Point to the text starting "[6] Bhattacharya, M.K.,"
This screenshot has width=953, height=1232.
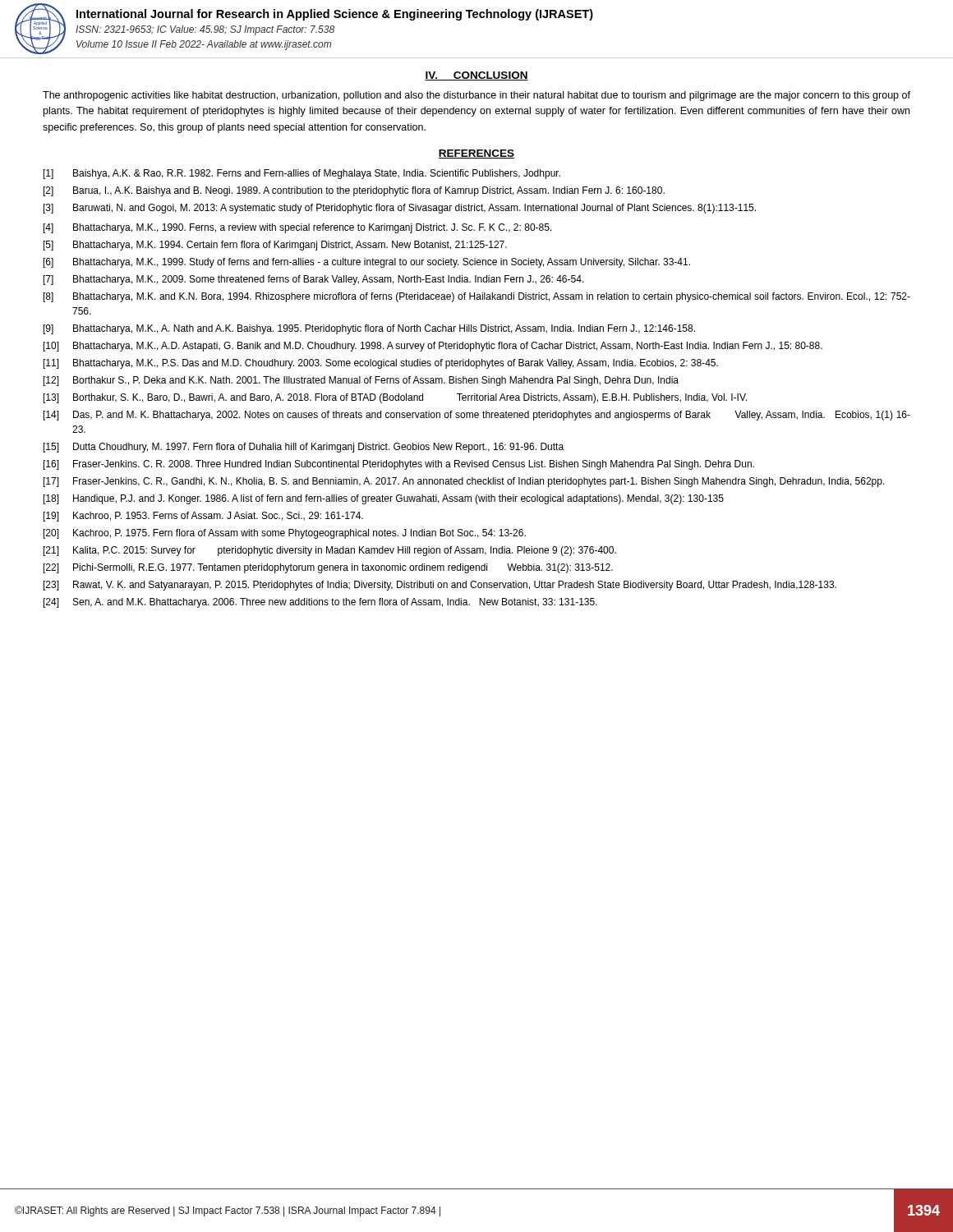click(476, 262)
